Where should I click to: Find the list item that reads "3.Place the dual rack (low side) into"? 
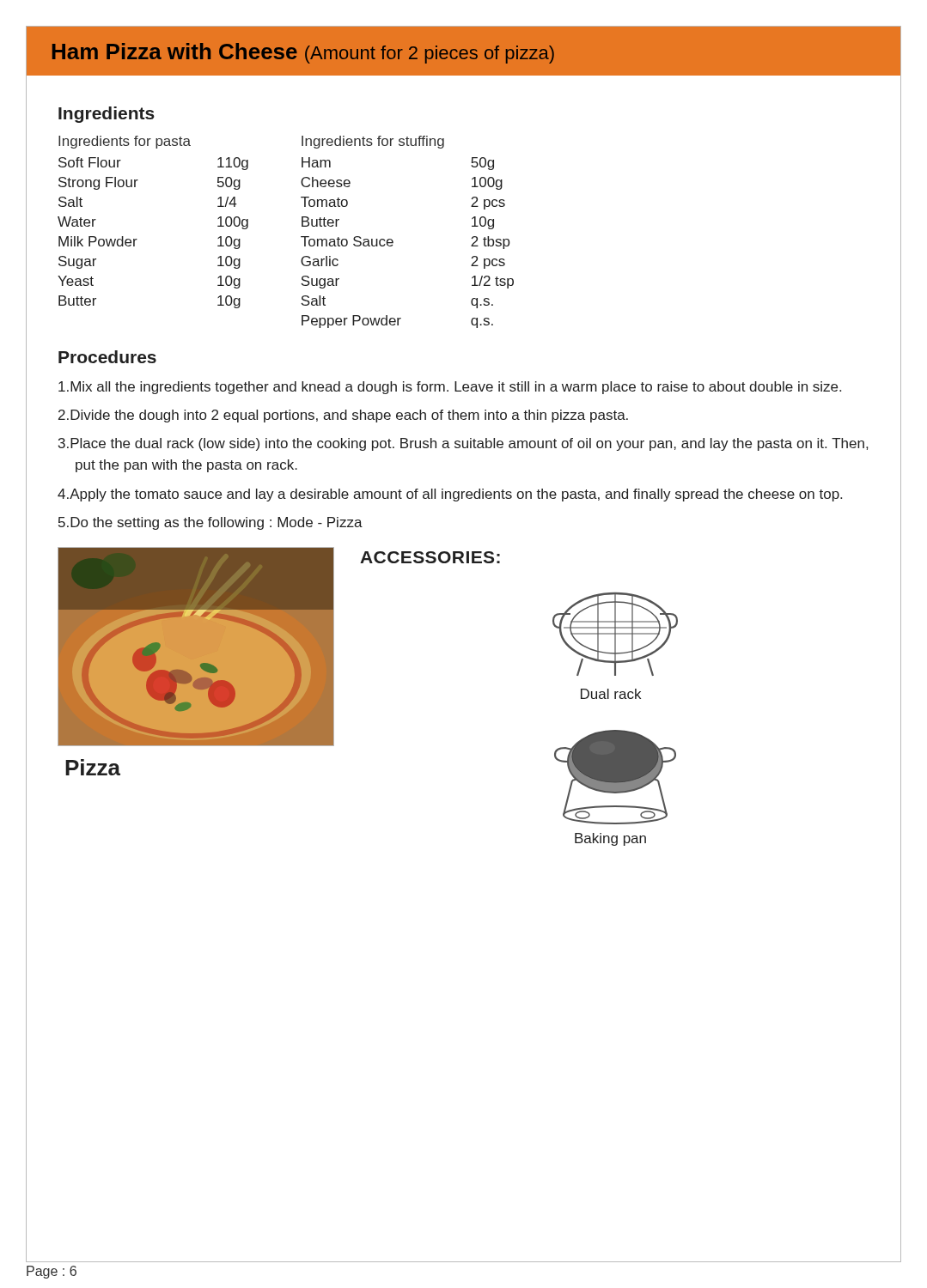463,455
